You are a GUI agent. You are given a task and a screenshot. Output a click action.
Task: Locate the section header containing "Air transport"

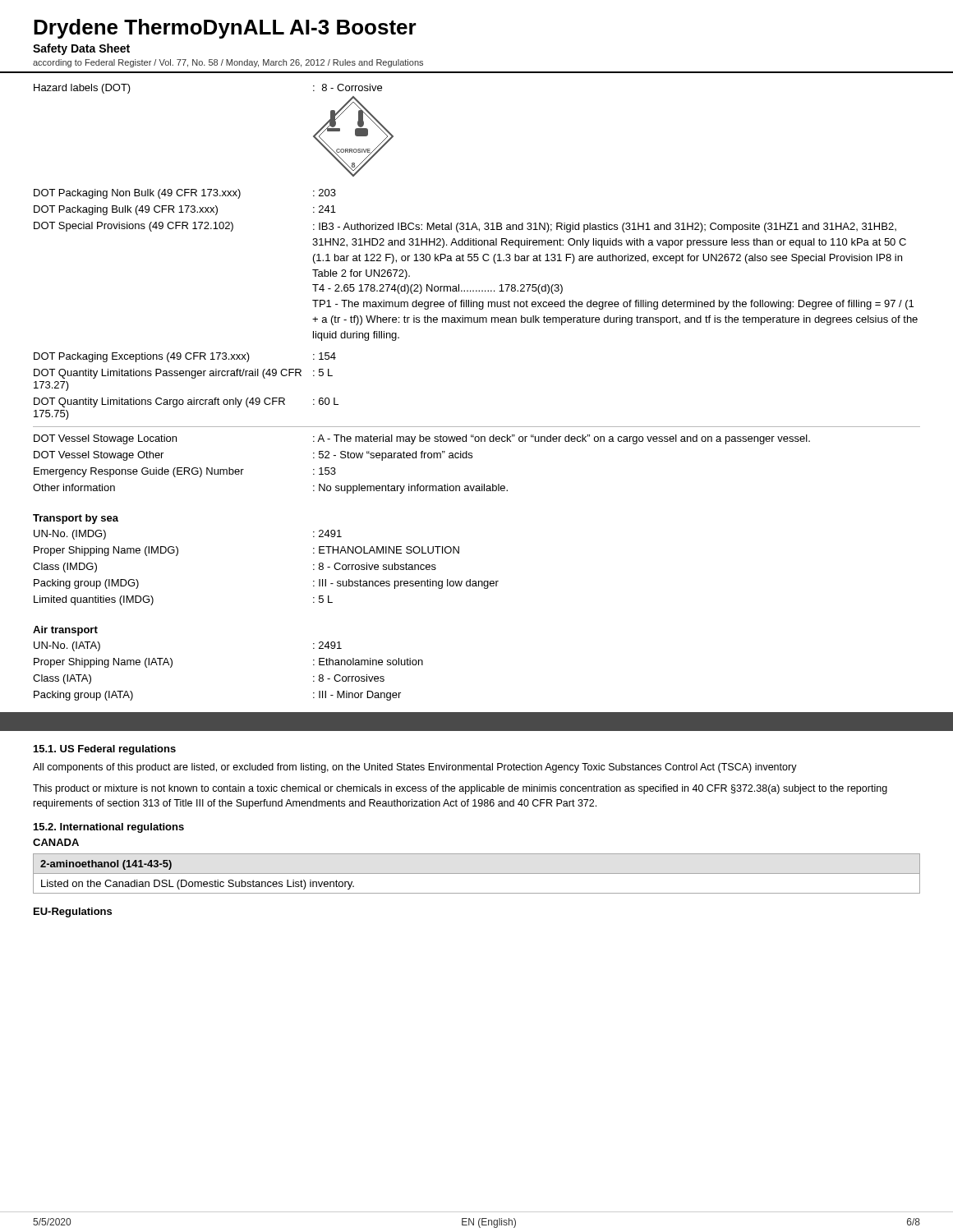tap(65, 629)
